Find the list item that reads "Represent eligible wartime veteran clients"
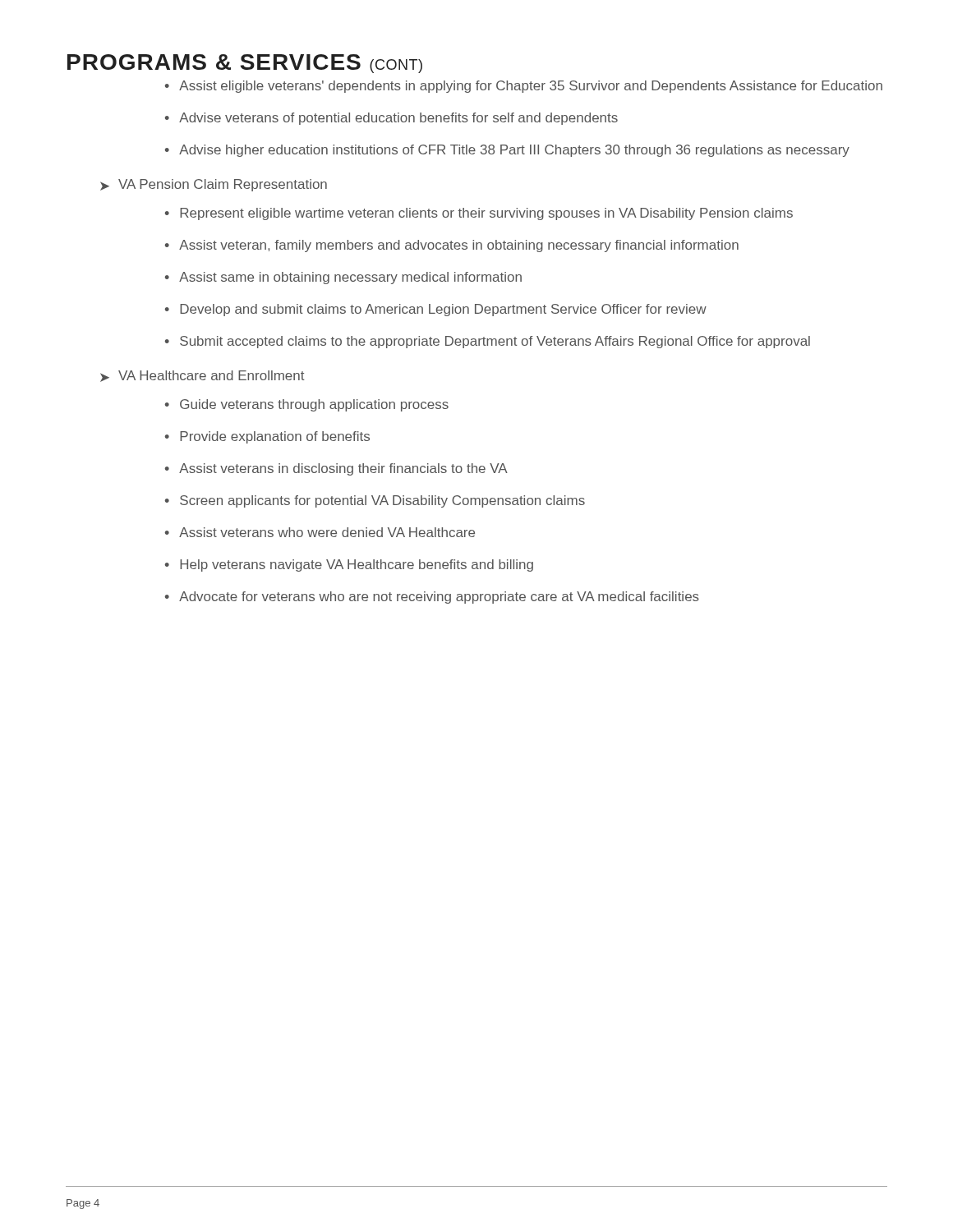 [x=486, y=213]
